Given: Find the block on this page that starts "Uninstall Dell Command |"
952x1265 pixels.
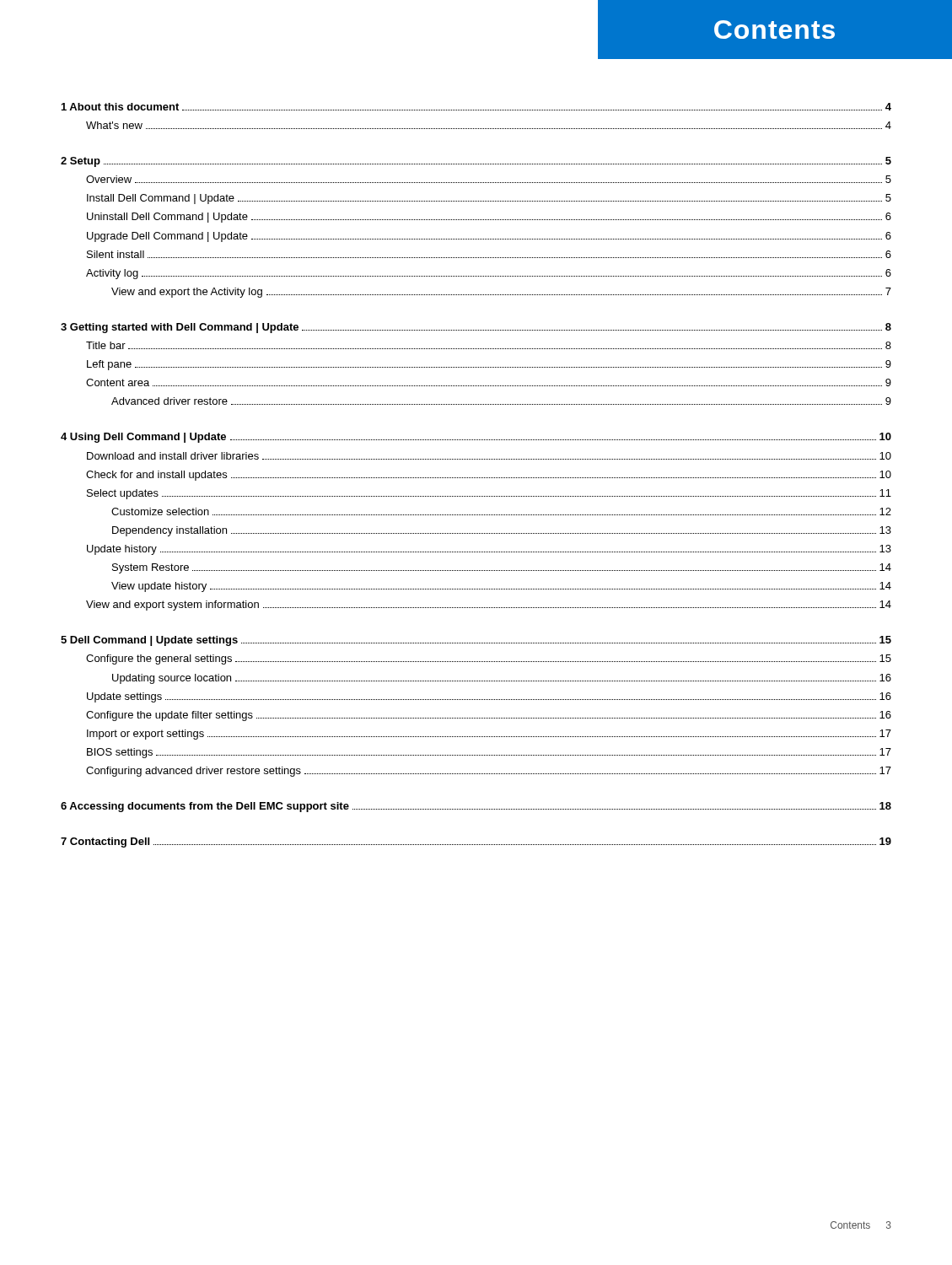Looking at the screenshot, I should (489, 217).
